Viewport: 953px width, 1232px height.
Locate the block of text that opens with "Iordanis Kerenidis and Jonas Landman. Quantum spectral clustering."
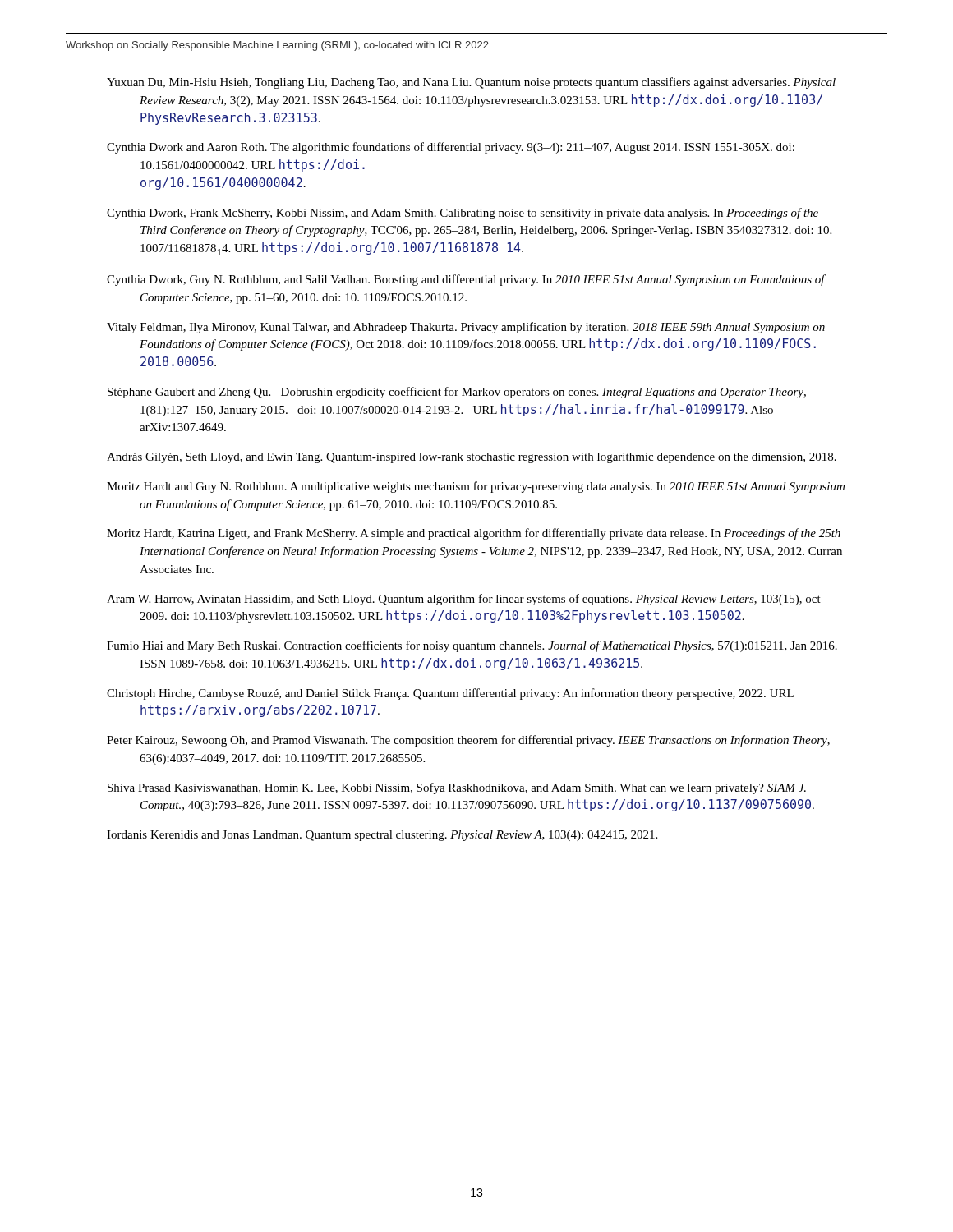[x=383, y=835]
